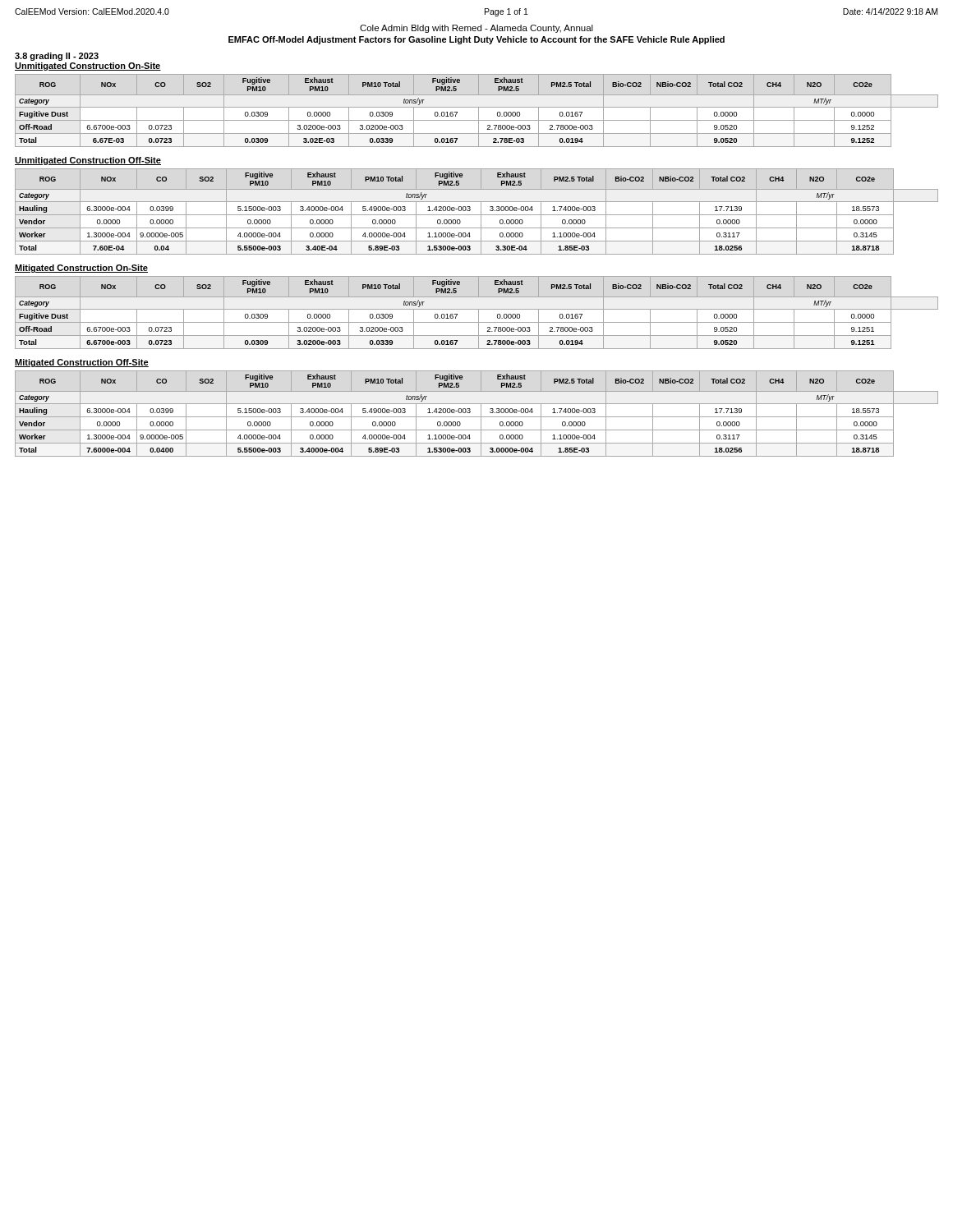Click on the section header that says "Unmitigated Construction Off-Site"
Screen dimensions: 1232x953
[88, 160]
